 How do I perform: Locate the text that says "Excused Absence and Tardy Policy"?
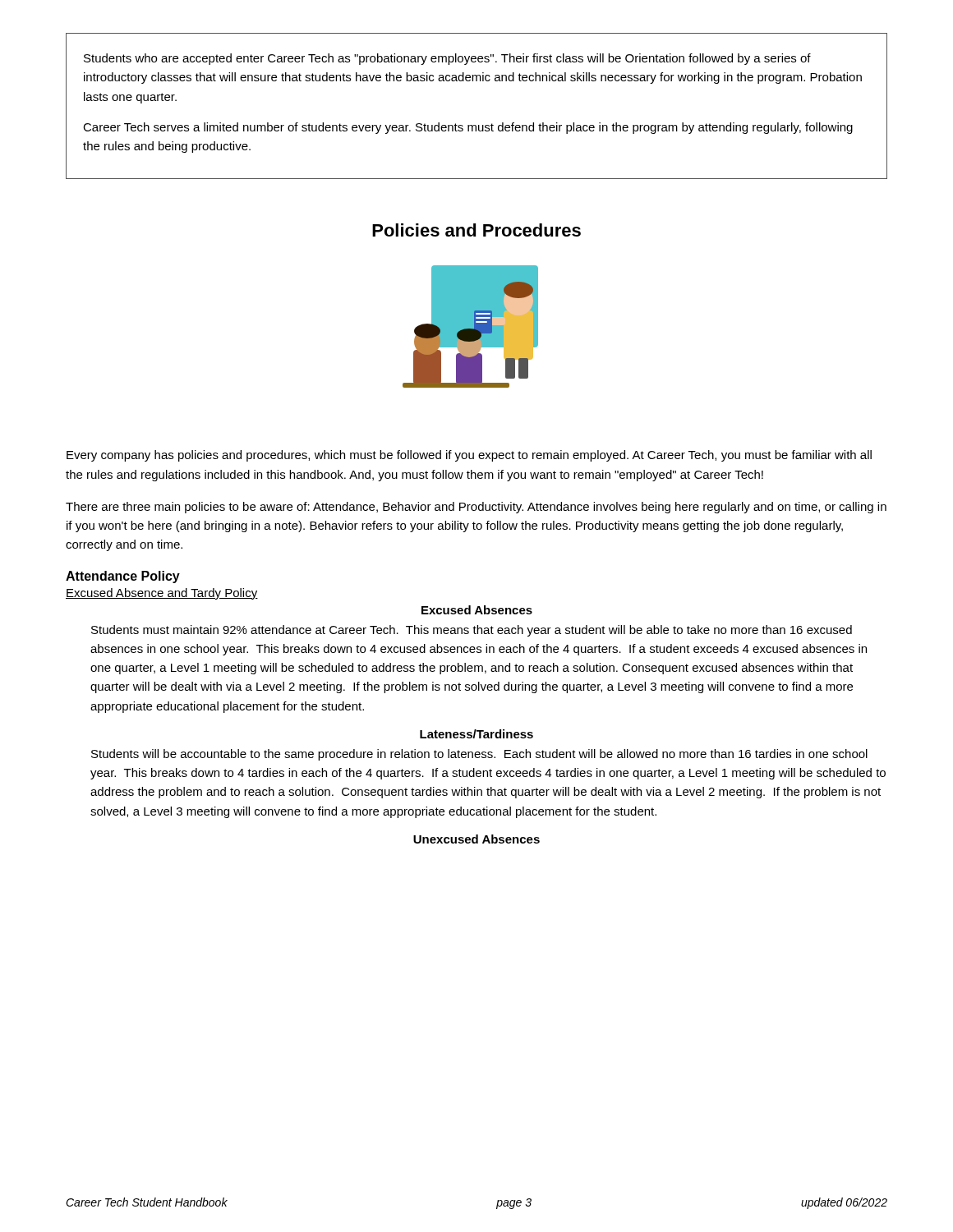[162, 592]
